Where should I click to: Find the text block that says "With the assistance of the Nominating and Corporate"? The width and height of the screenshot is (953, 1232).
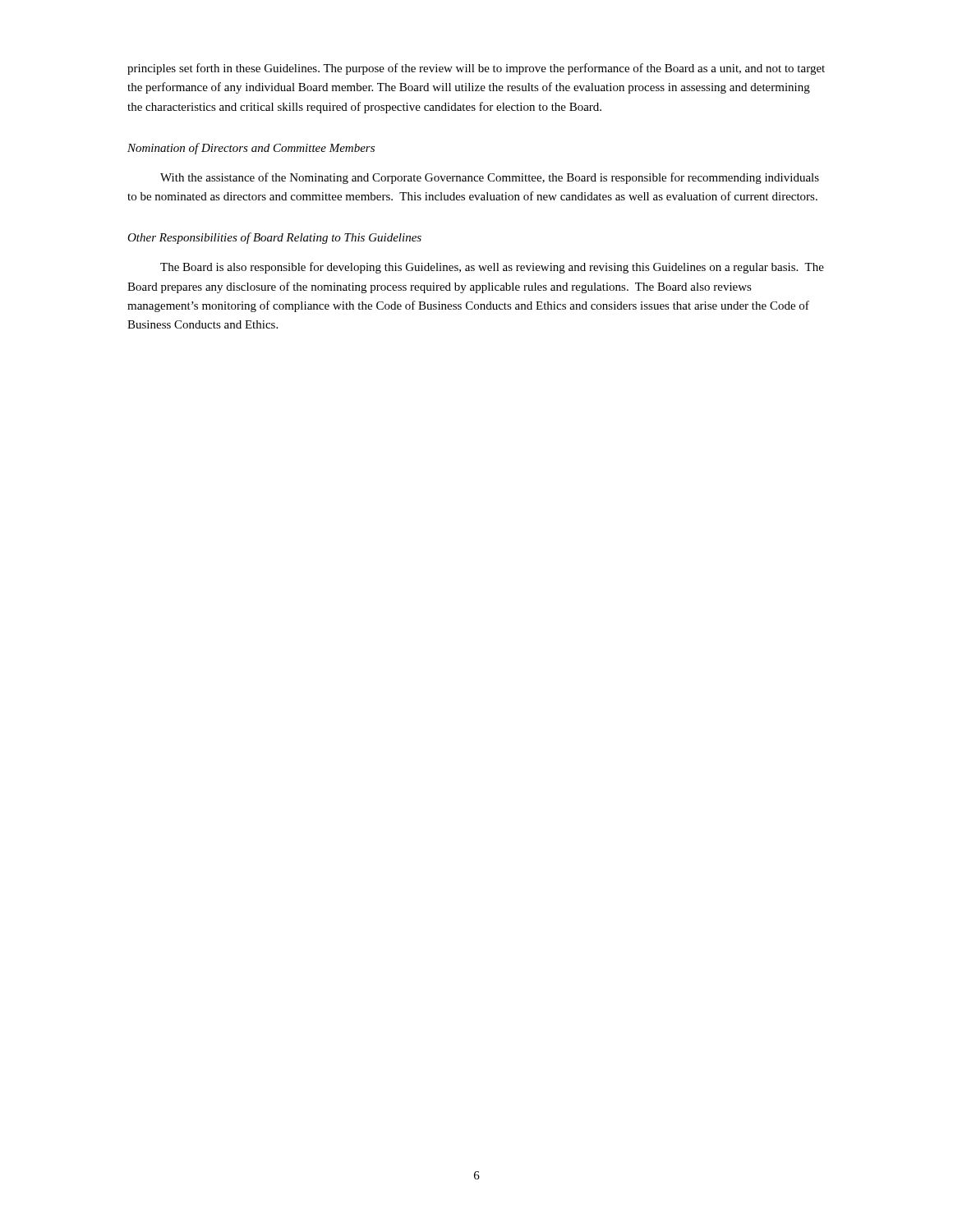pos(473,187)
